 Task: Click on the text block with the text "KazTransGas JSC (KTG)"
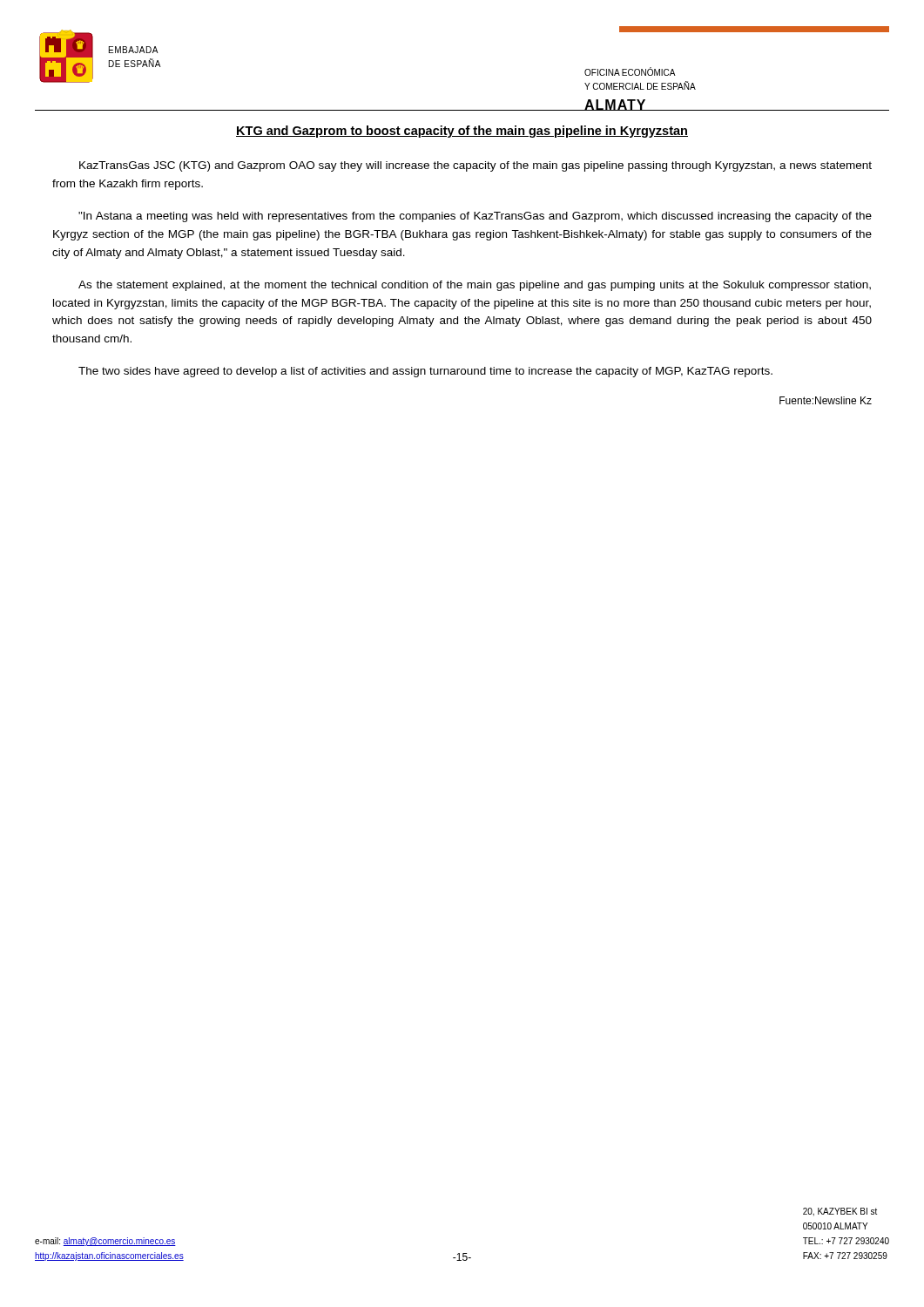pos(462,175)
